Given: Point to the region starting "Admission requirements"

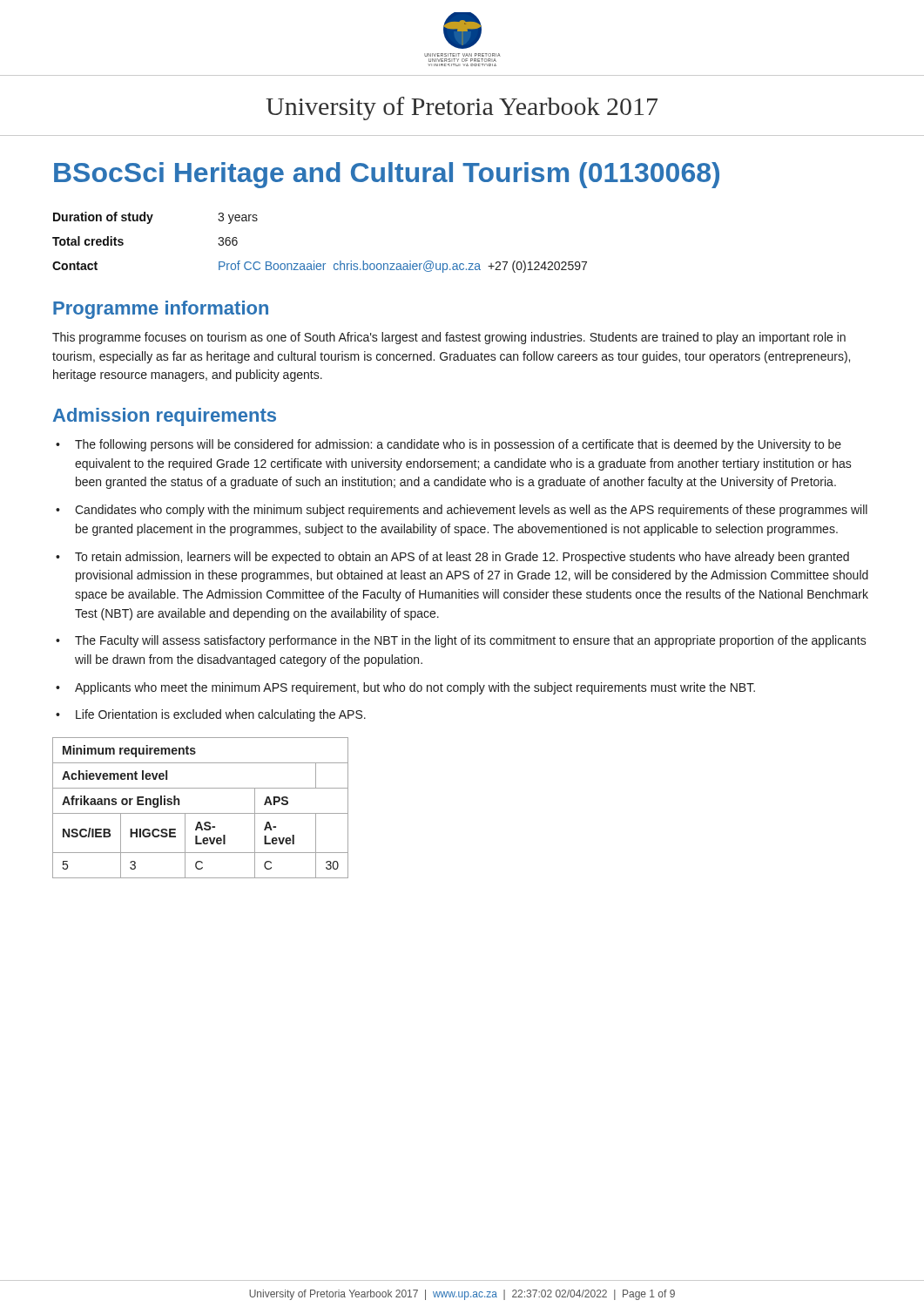Looking at the screenshot, I should [165, 415].
